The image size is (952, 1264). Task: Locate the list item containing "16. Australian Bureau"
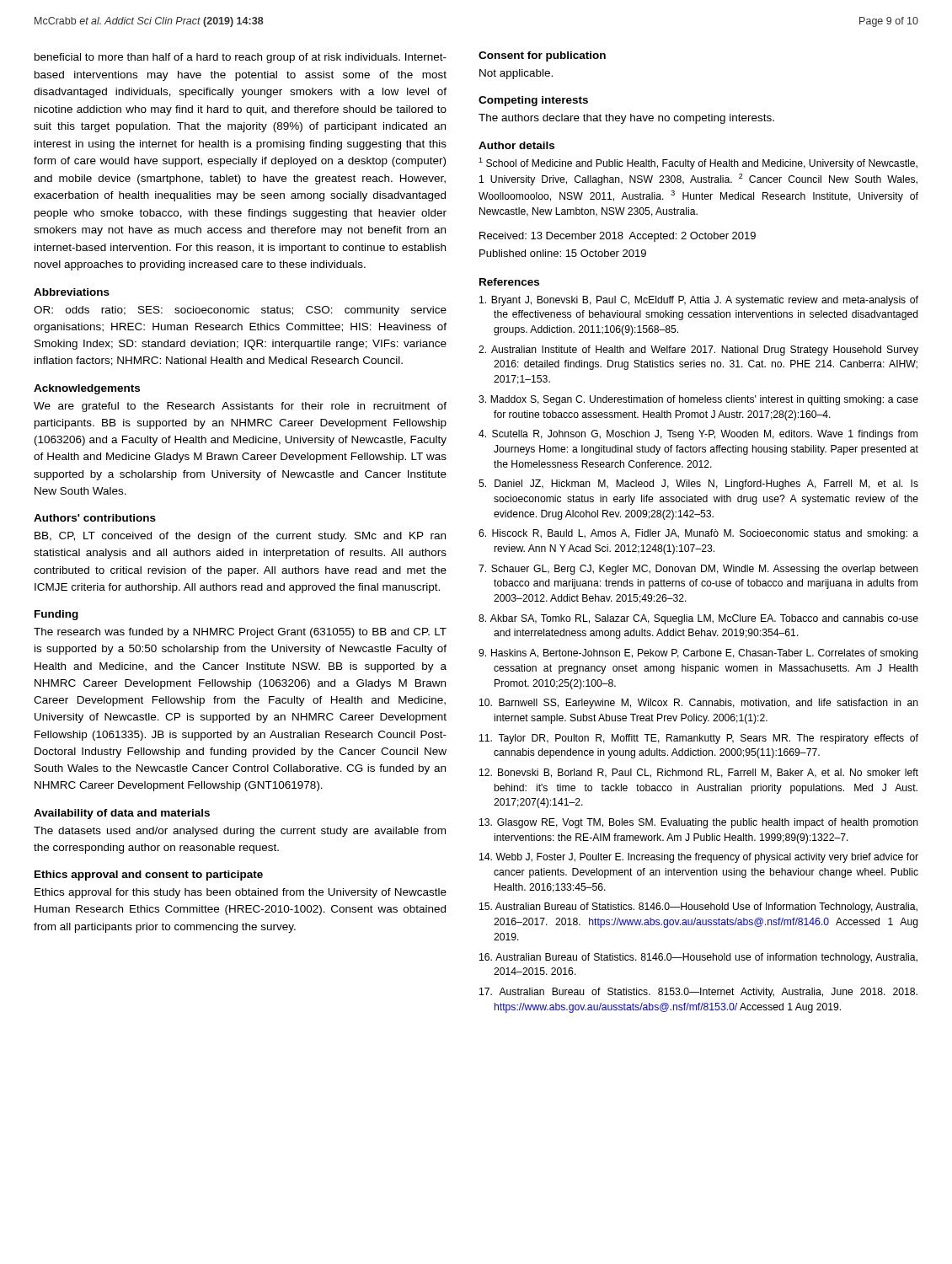(698, 964)
